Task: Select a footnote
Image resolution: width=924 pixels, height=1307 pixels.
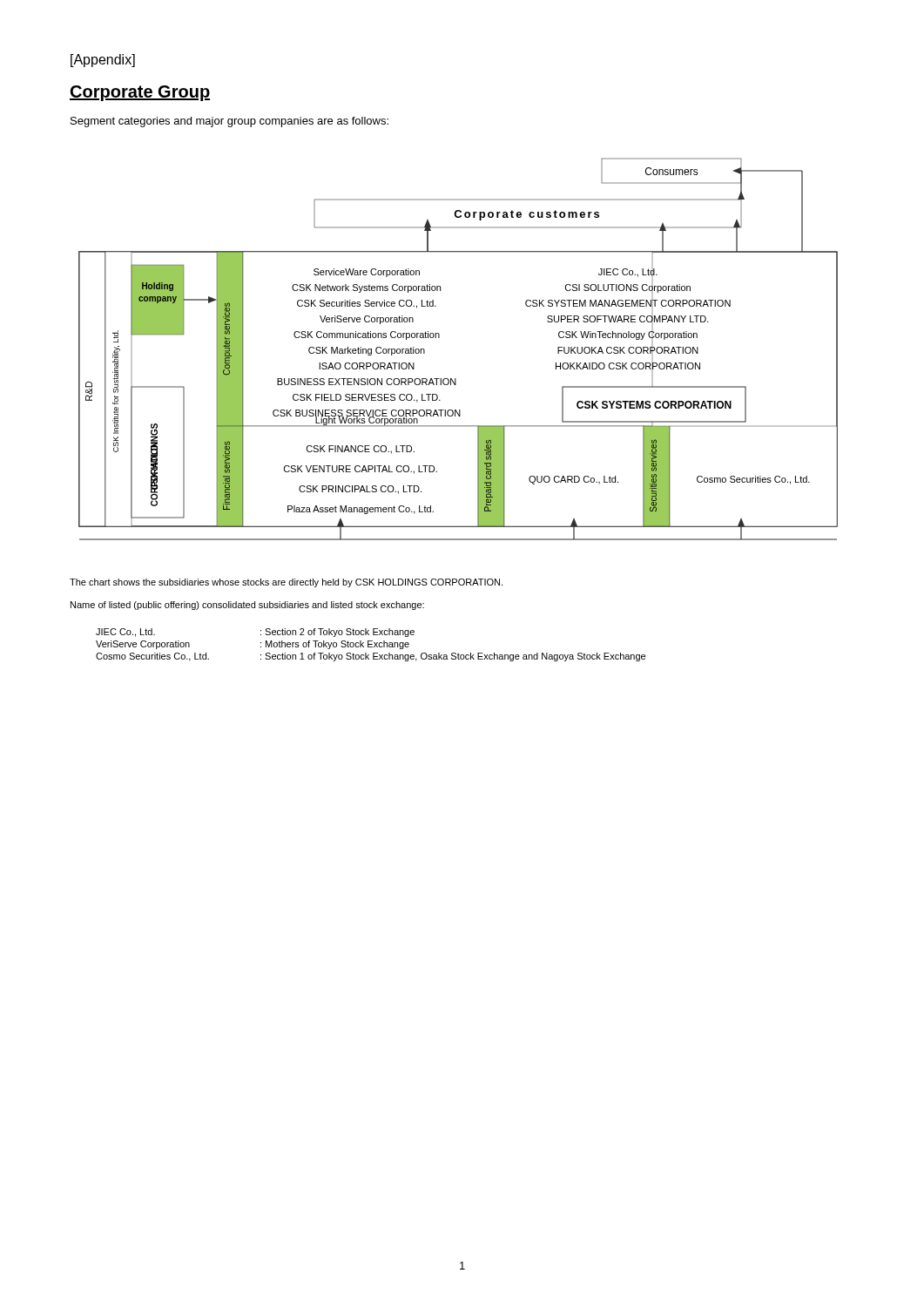Action: [287, 582]
